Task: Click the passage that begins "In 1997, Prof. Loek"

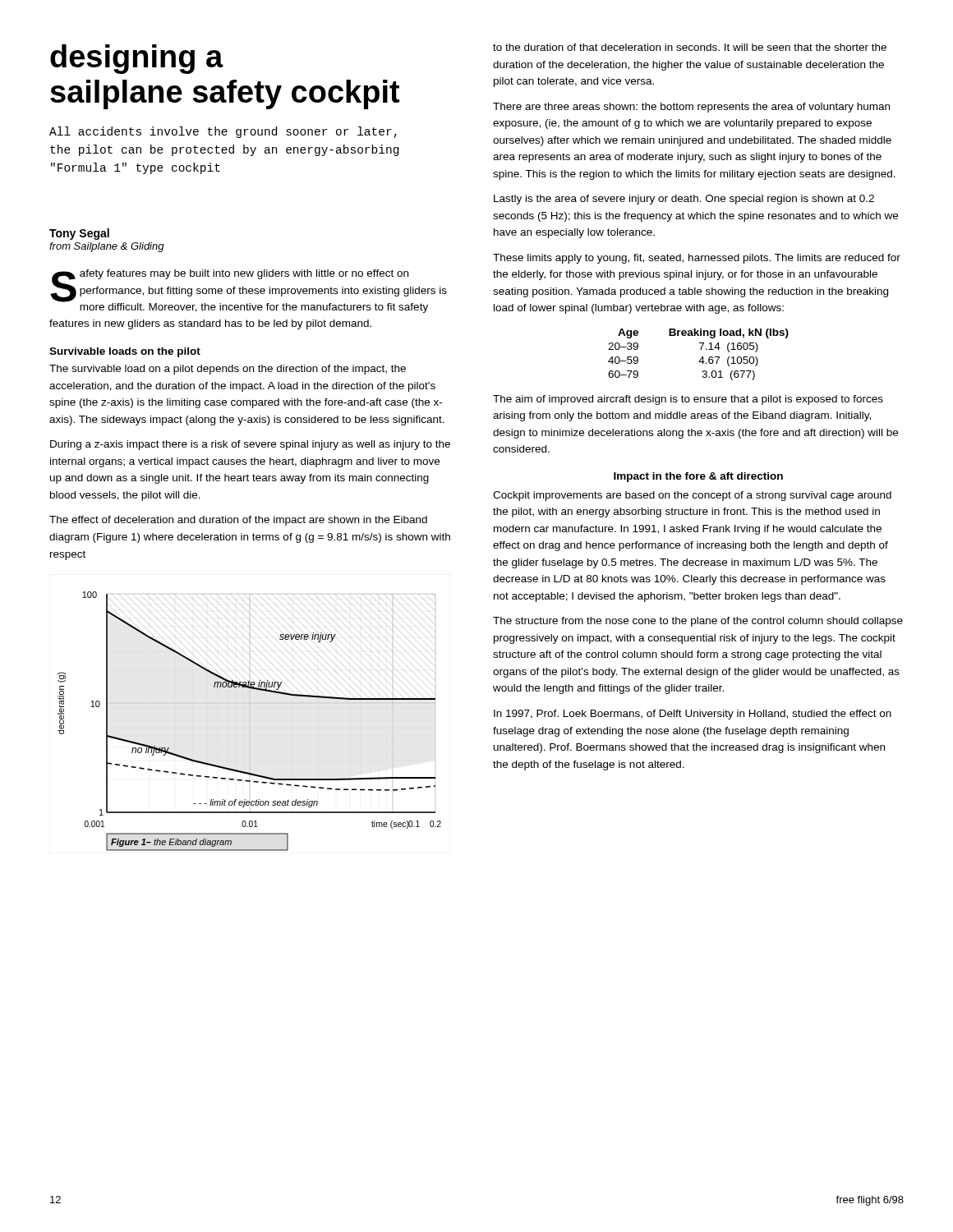Action: (692, 739)
